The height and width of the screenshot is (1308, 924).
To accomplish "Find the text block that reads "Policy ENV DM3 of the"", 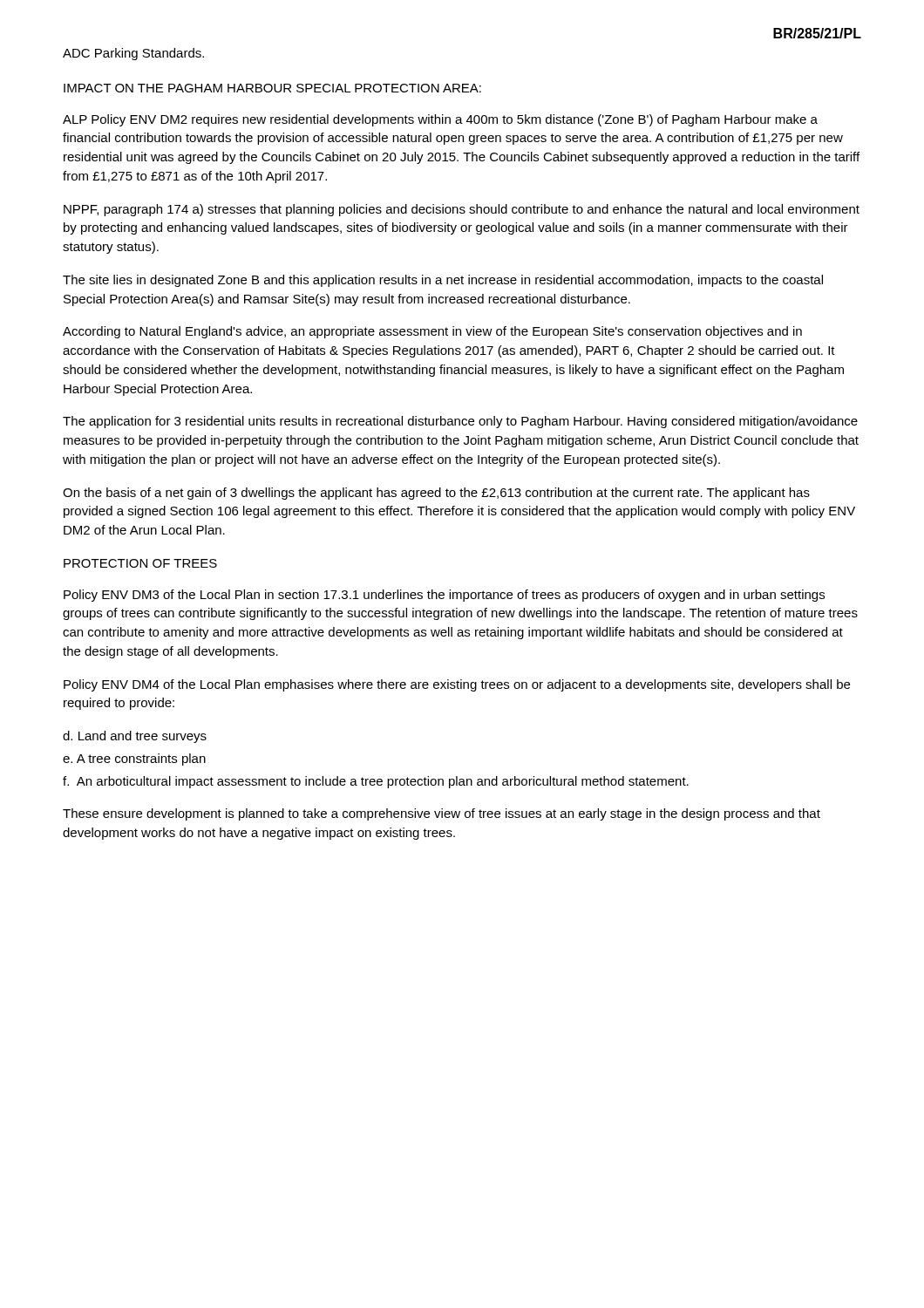I will [460, 622].
